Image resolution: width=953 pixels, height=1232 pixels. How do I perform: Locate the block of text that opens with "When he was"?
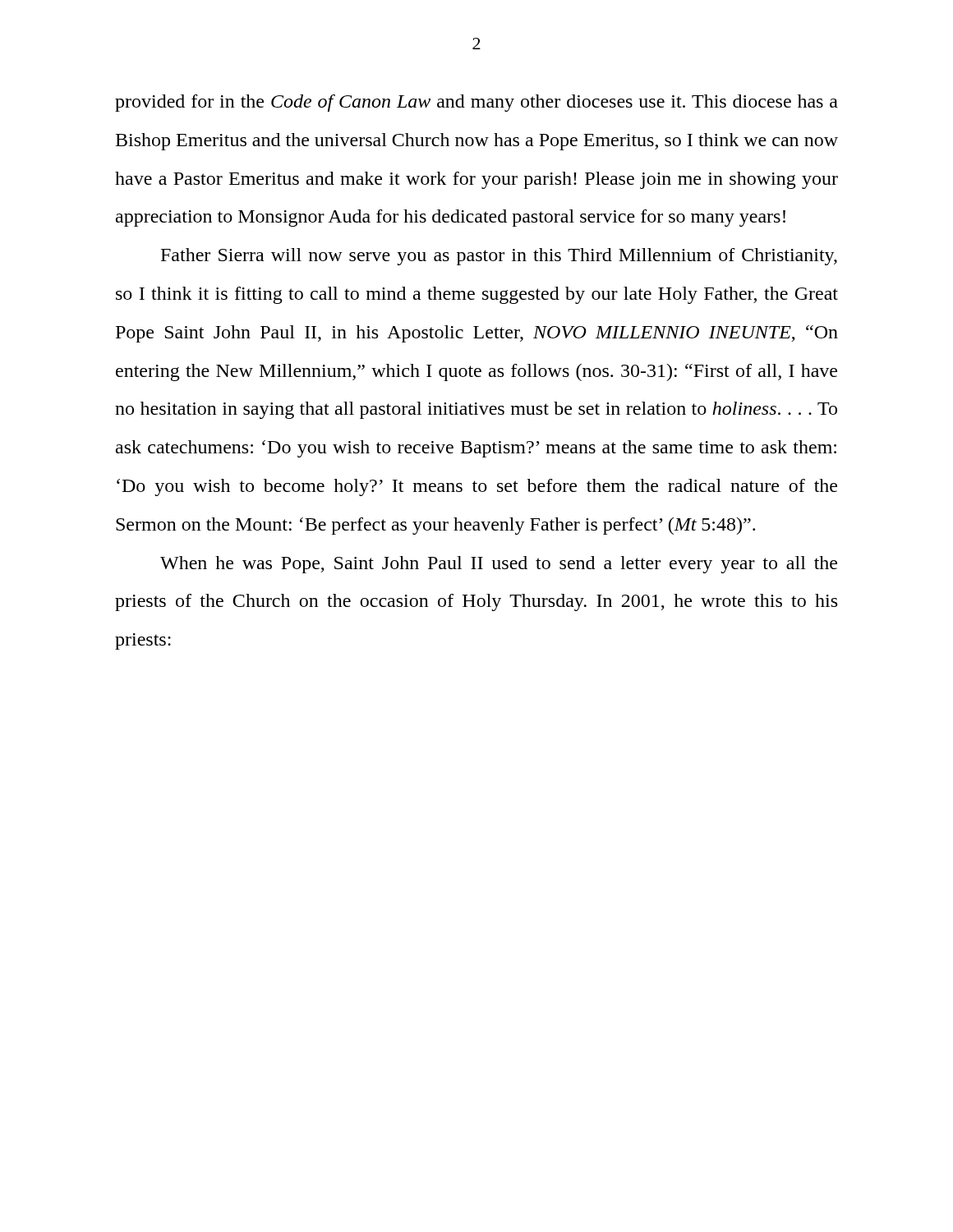click(476, 601)
